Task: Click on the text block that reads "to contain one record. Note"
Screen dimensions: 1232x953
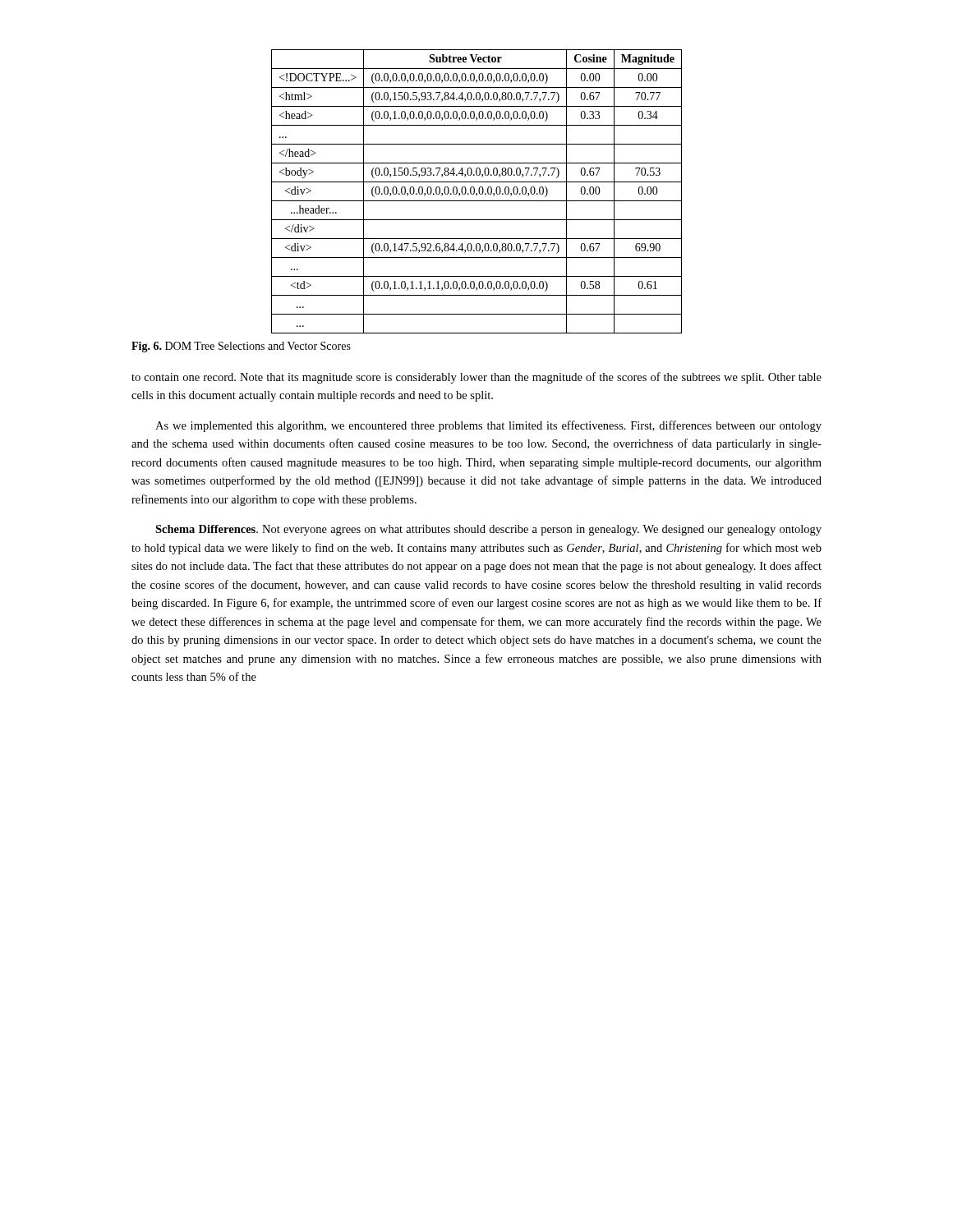Action: coord(476,386)
